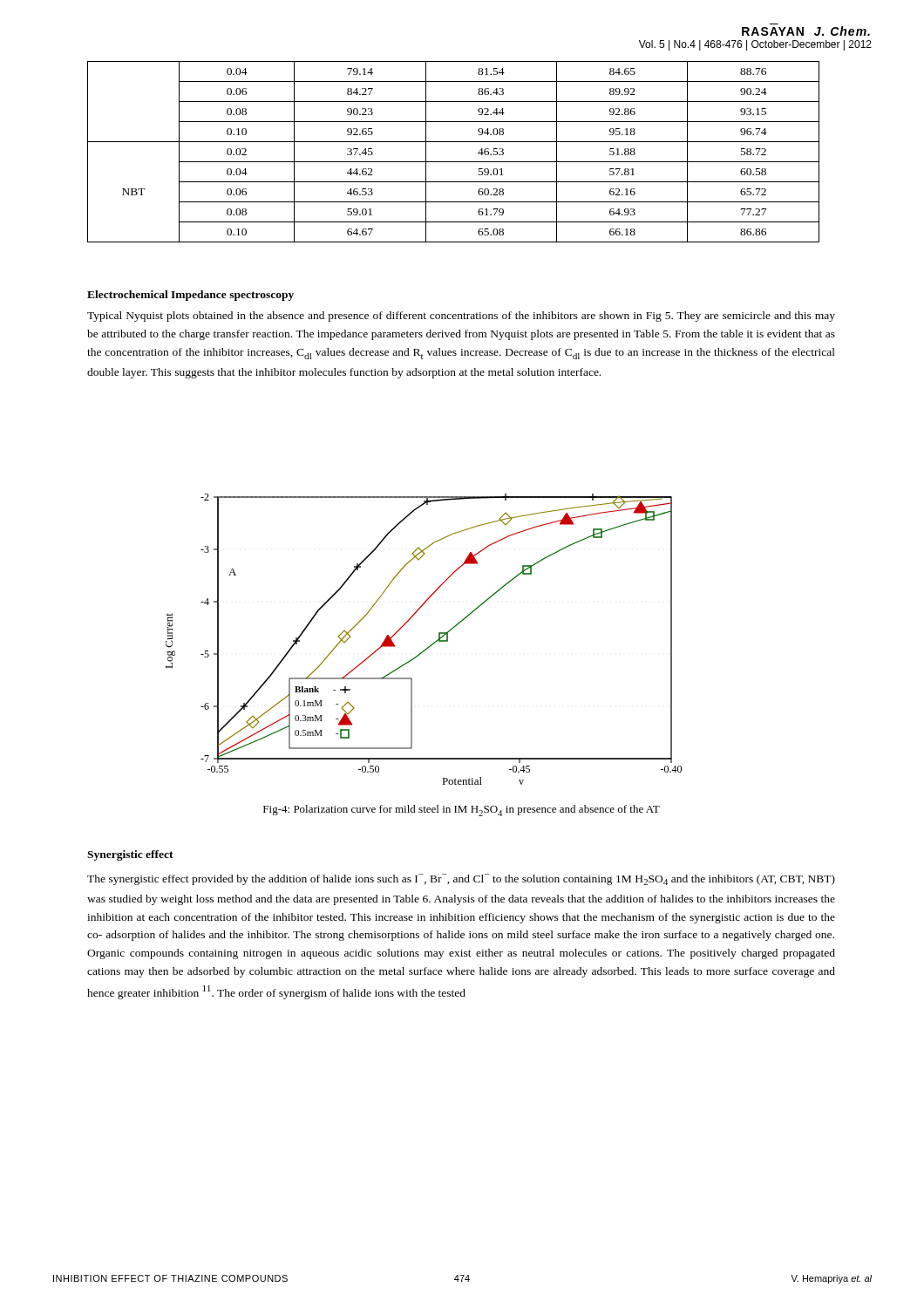Find the block starting "Electrochemical Impedance spectroscopy"
924x1308 pixels.
(191, 294)
